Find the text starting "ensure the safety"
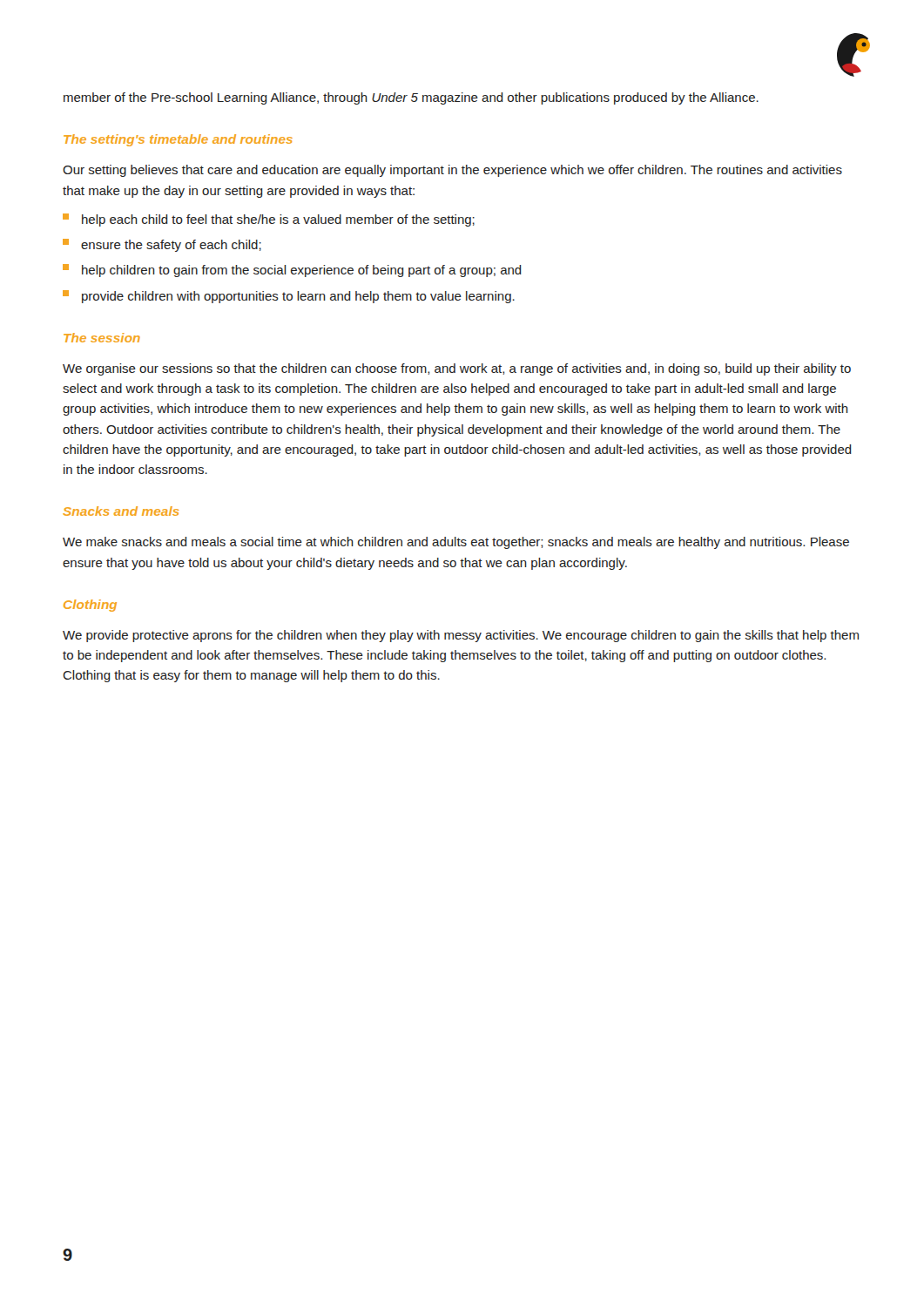The image size is (924, 1307). click(x=162, y=244)
